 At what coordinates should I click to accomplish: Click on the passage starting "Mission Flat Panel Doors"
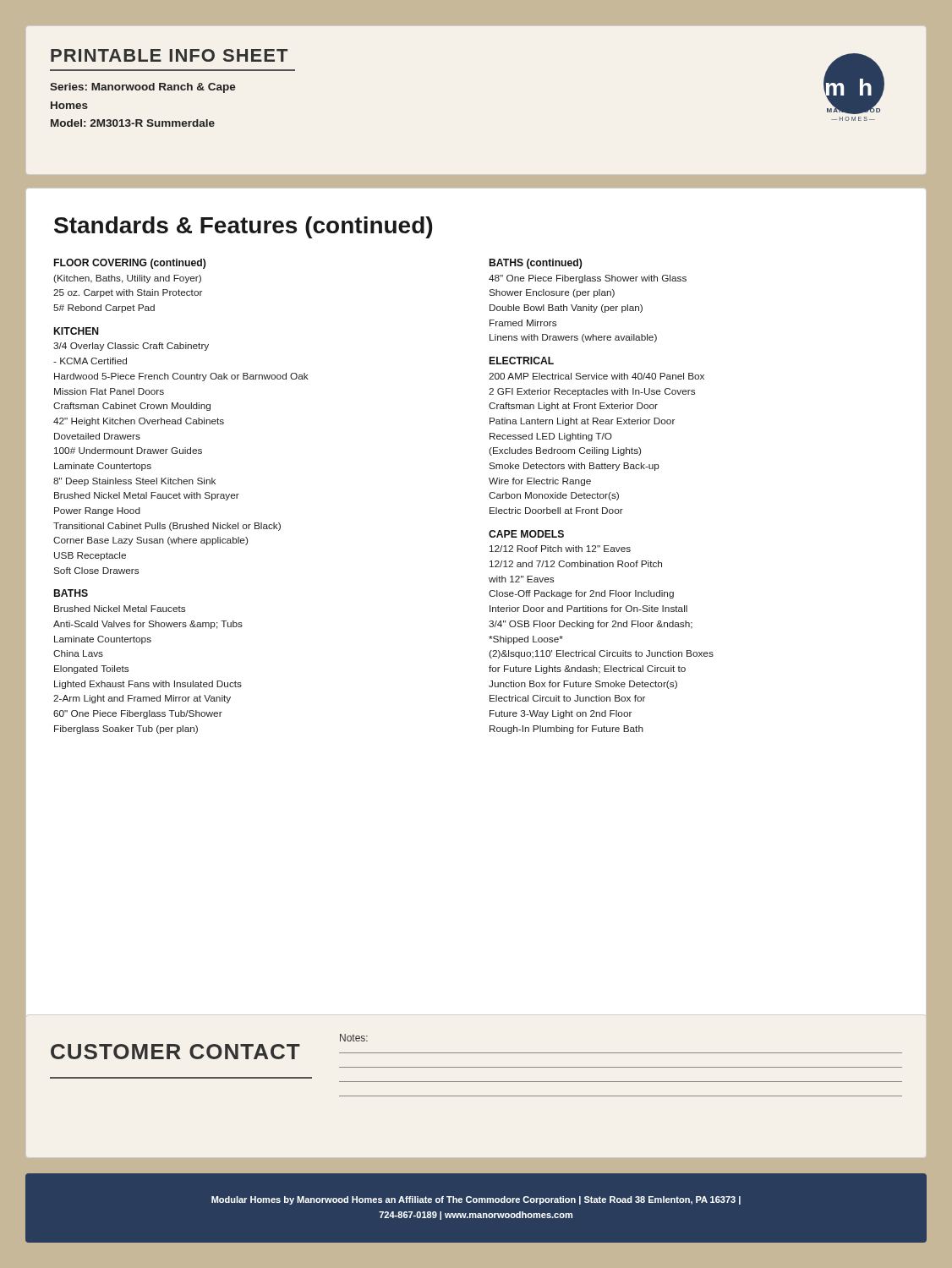pos(109,391)
